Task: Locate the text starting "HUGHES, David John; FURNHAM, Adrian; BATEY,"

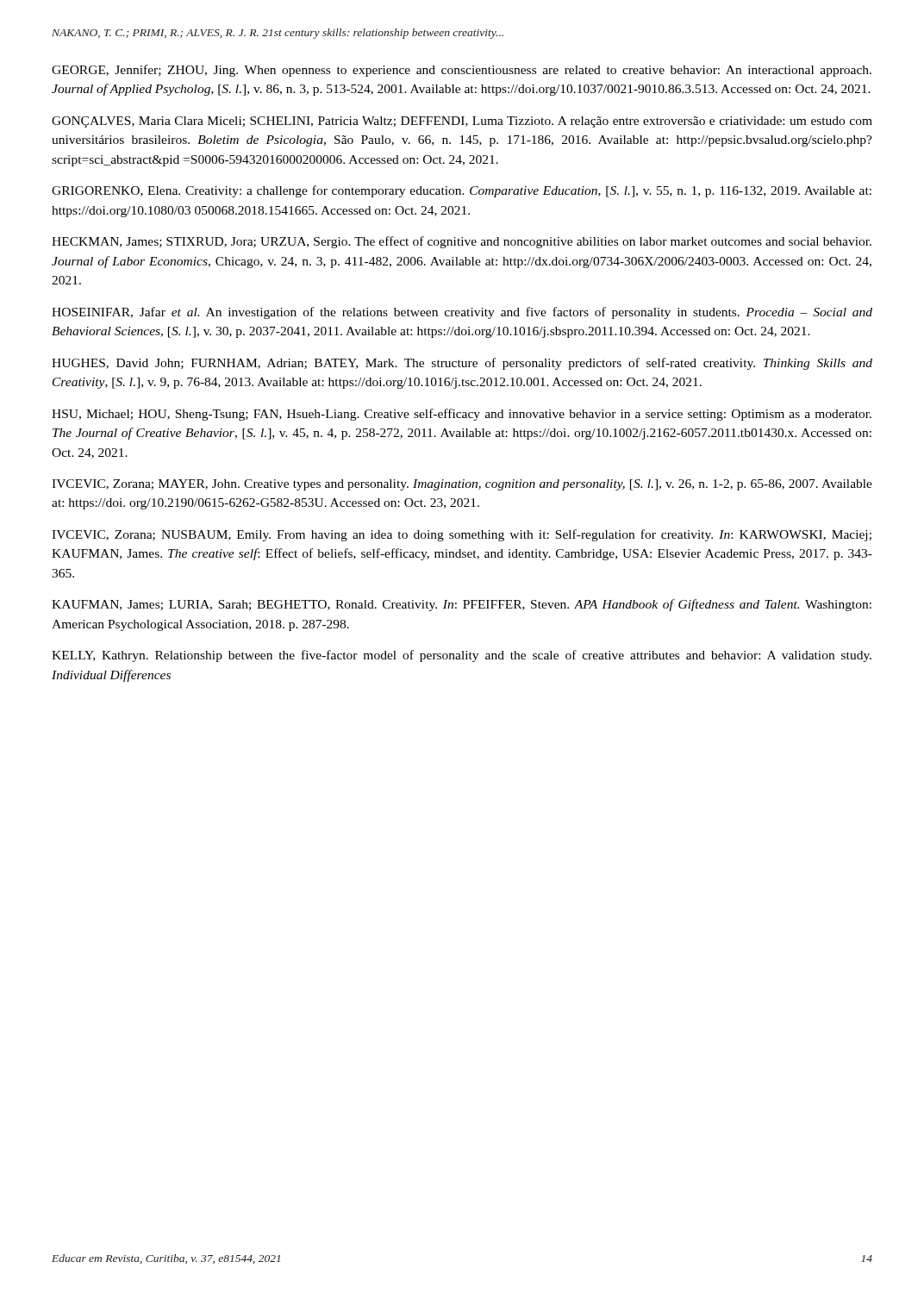Action: (x=462, y=372)
